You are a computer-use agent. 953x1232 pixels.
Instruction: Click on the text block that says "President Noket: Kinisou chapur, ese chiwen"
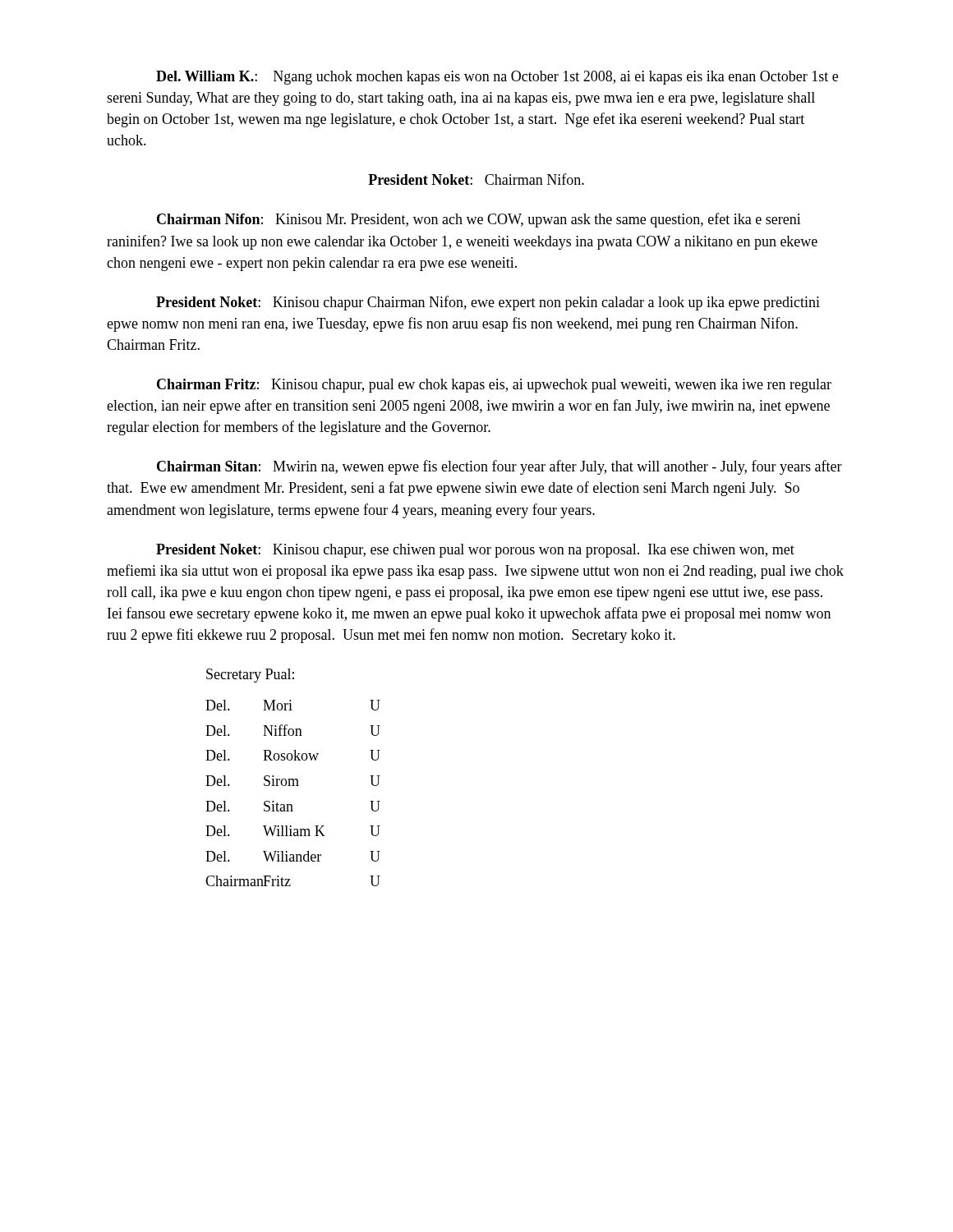point(475,592)
